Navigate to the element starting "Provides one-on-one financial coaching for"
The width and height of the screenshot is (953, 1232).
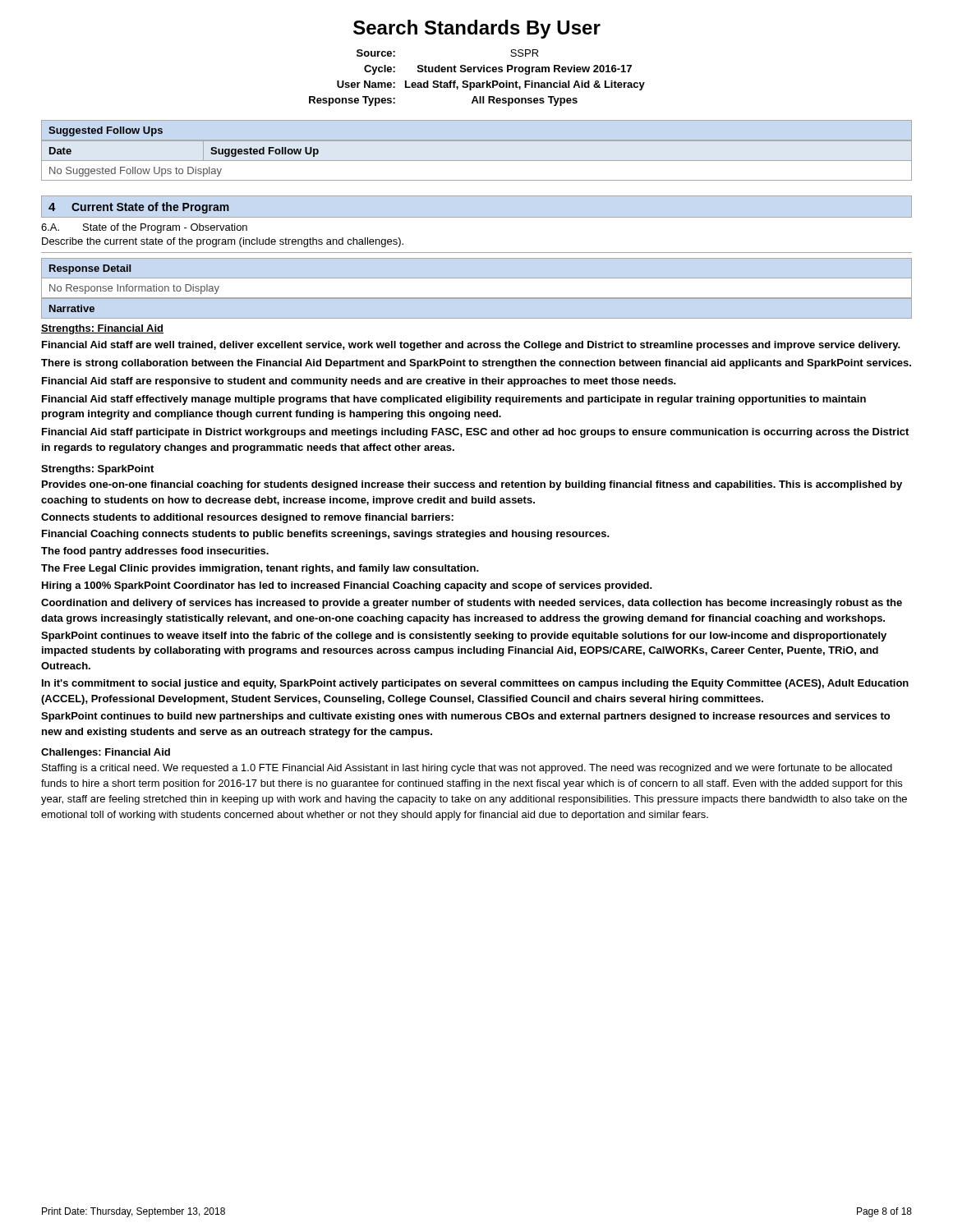click(476, 608)
